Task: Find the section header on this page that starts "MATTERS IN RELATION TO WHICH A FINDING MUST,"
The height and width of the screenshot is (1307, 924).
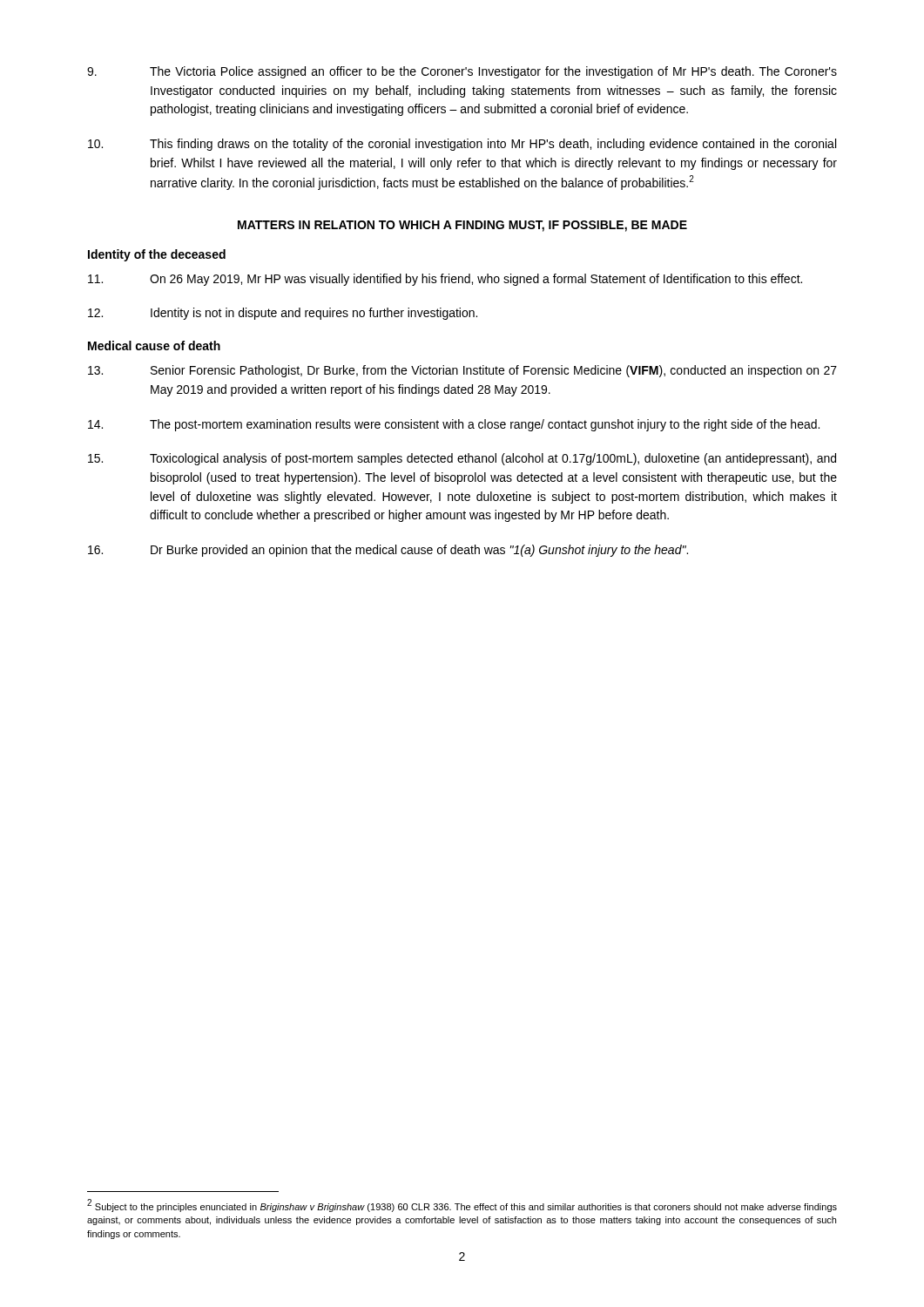Action: pos(462,225)
